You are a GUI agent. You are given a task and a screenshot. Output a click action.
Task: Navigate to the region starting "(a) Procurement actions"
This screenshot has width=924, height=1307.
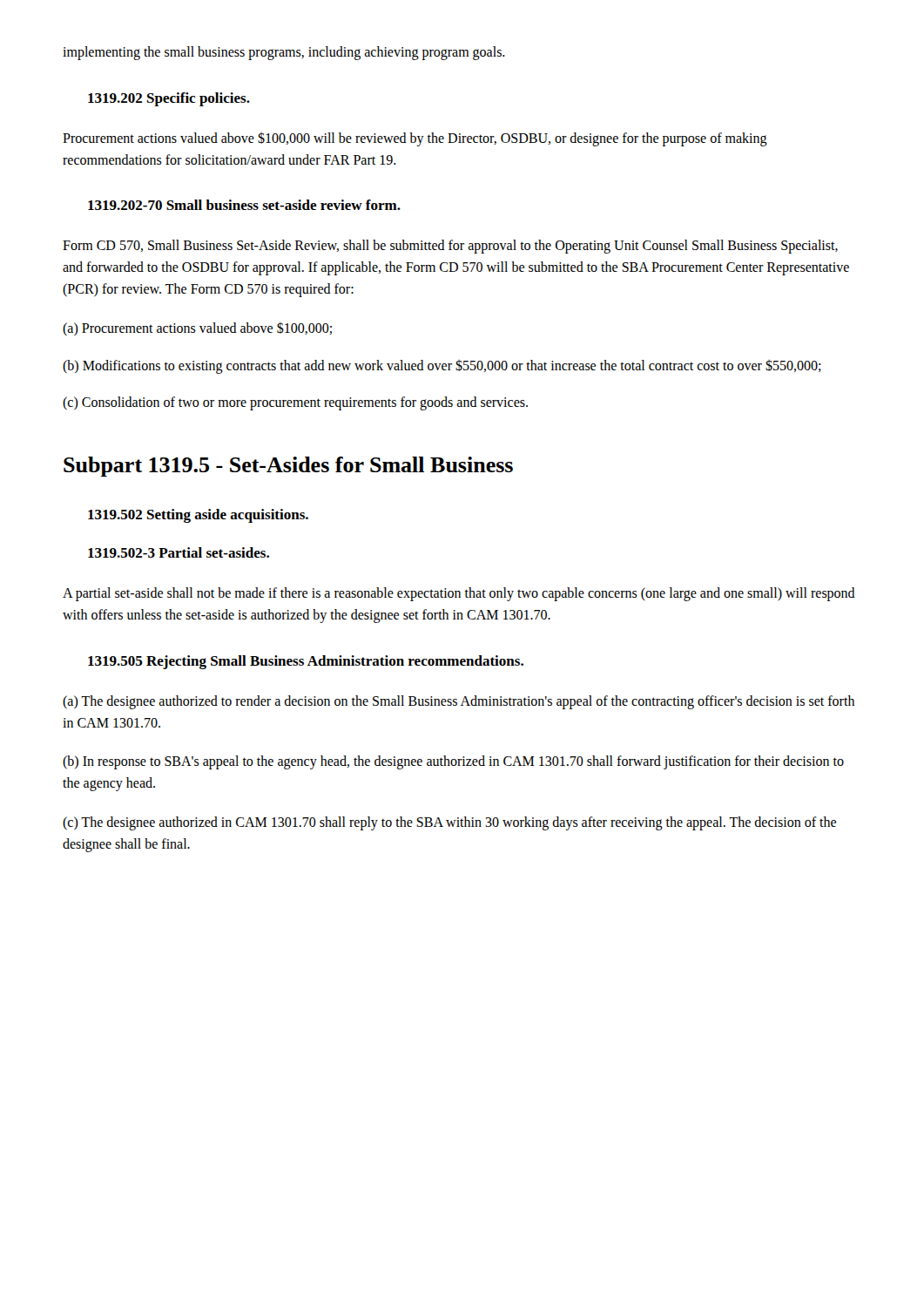198,328
